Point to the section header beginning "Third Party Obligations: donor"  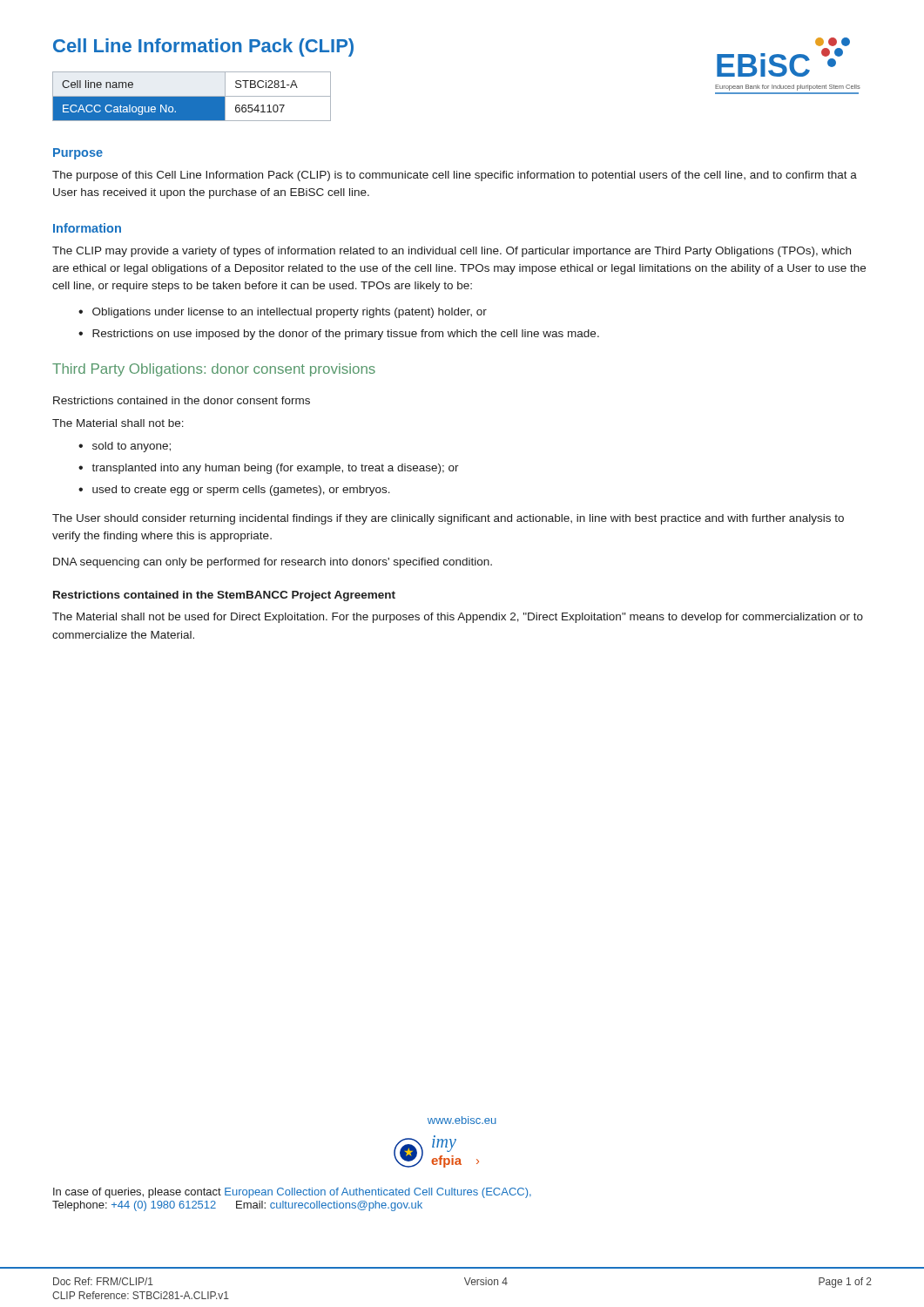(214, 369)
